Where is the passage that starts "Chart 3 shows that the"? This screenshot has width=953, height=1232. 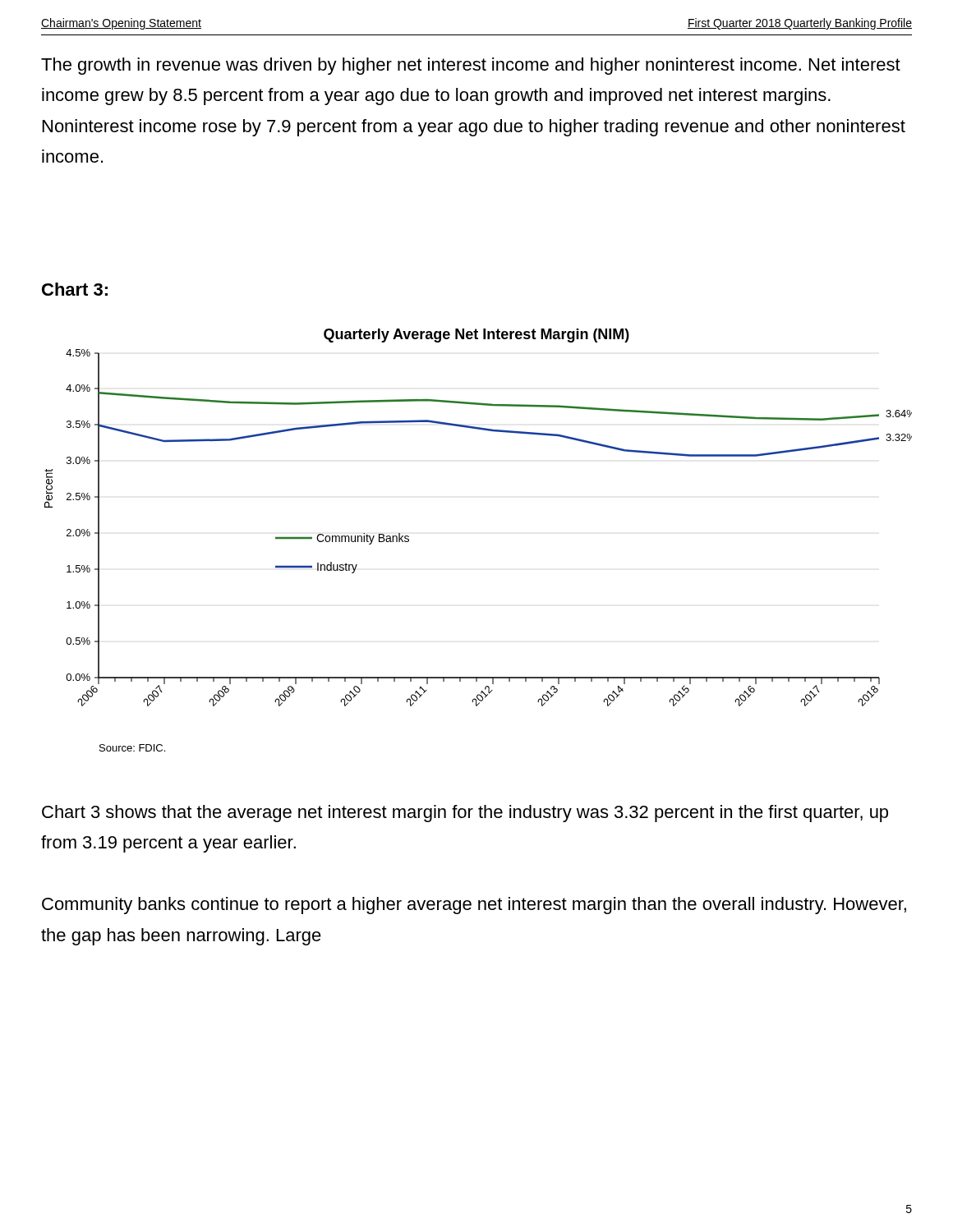(465, 814)
